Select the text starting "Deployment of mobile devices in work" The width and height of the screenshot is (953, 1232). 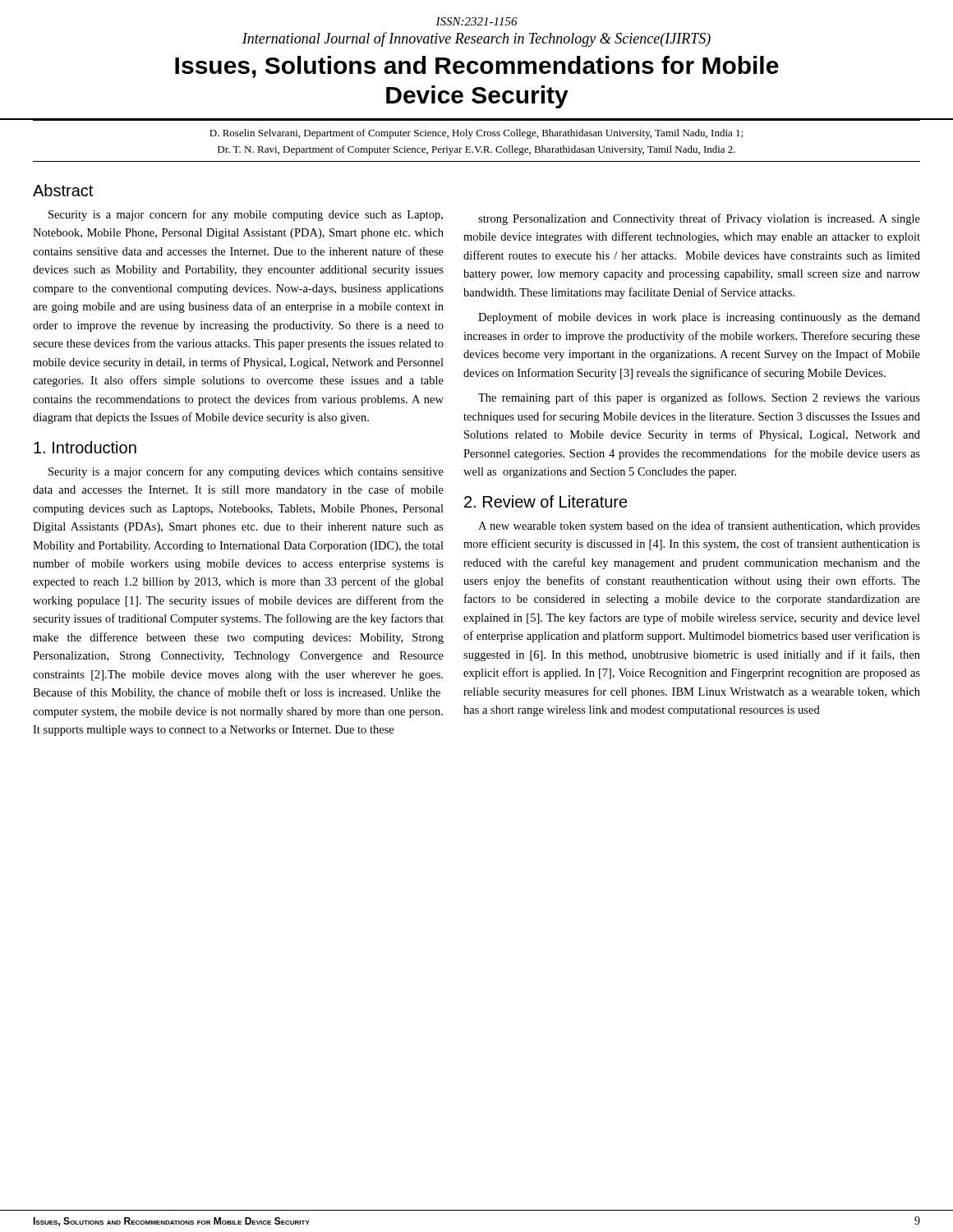pyautogui.click(x=692, y=345)
